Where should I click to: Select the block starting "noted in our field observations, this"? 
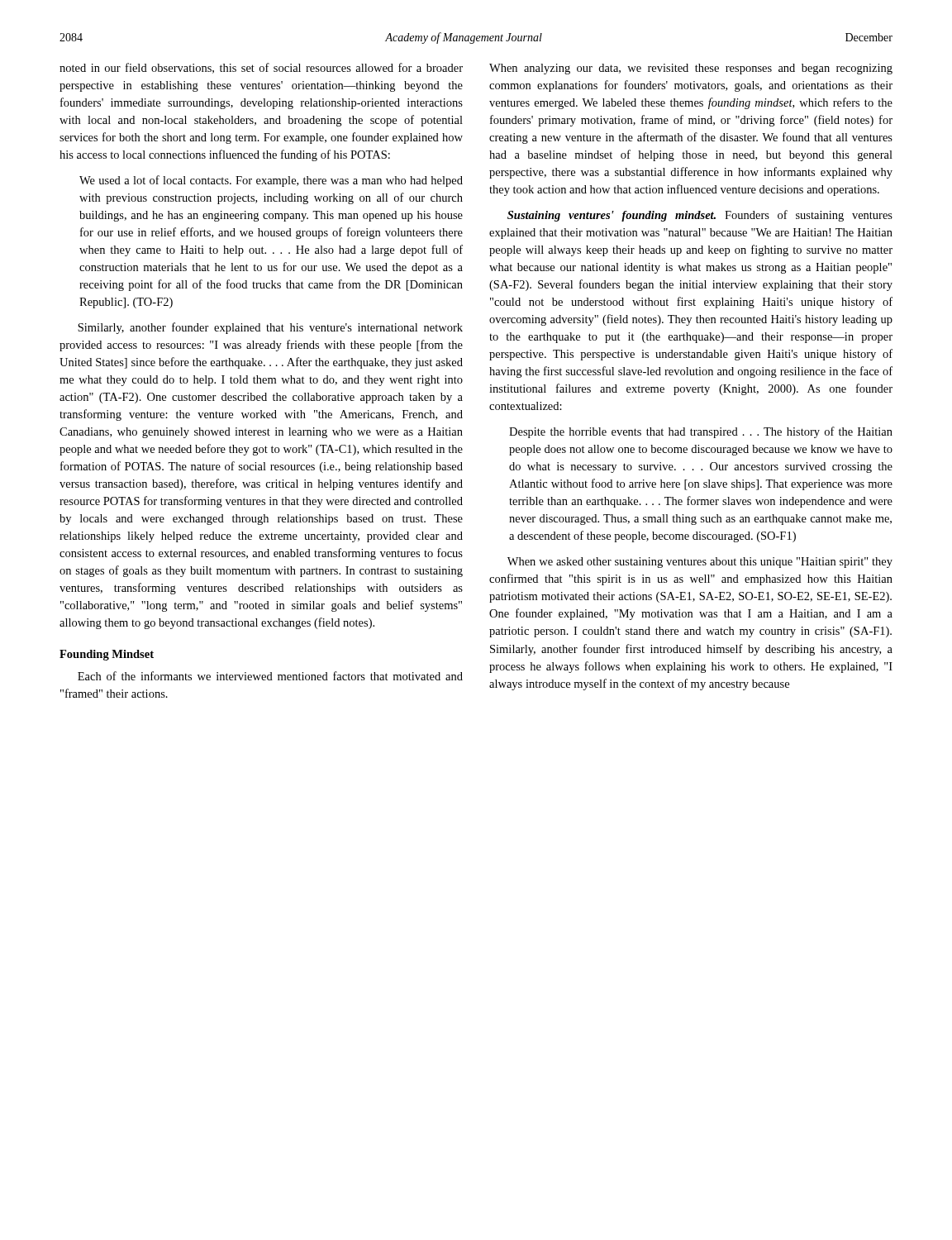point(261,112)
